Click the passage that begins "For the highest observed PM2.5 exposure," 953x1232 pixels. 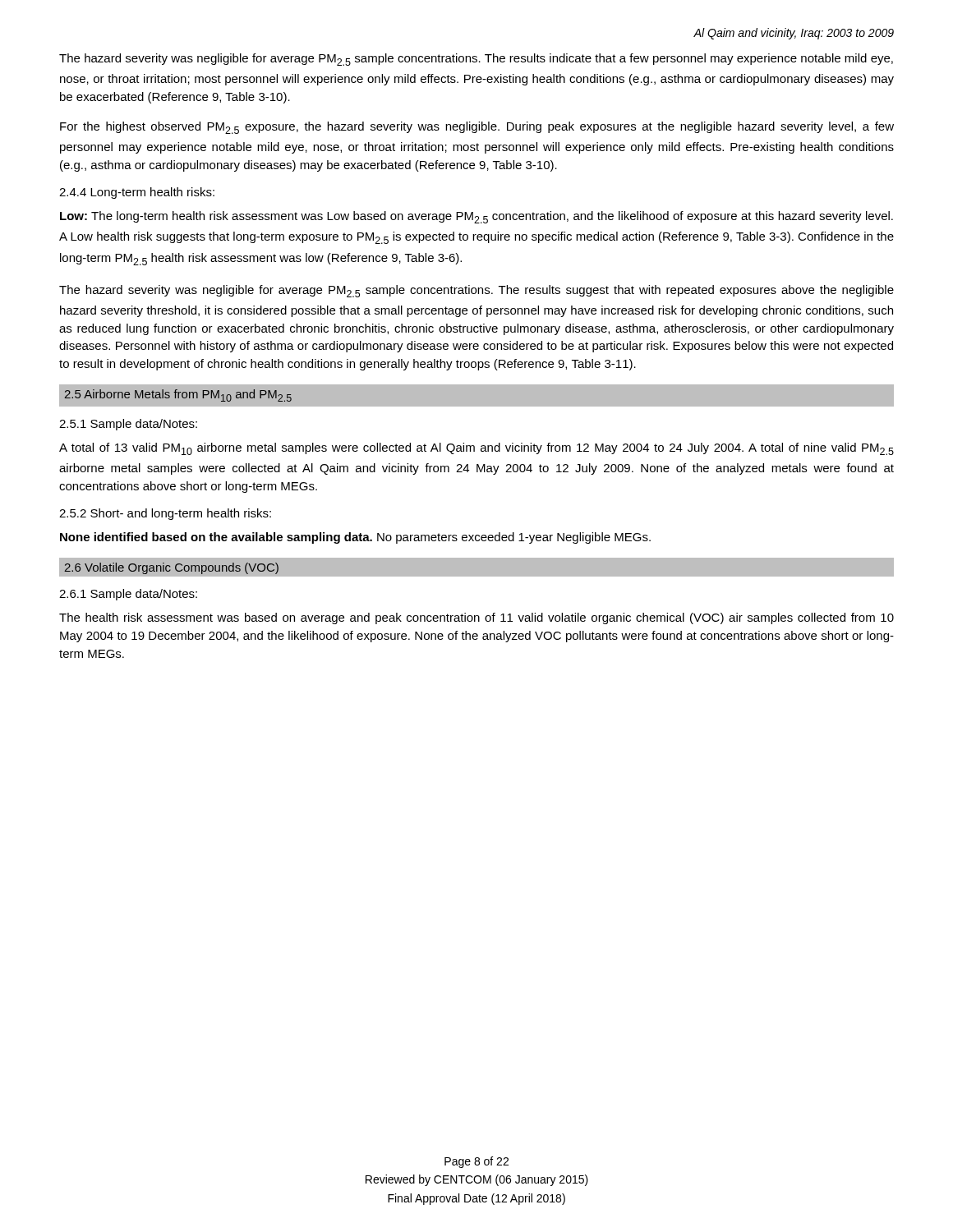coord(476,145)
